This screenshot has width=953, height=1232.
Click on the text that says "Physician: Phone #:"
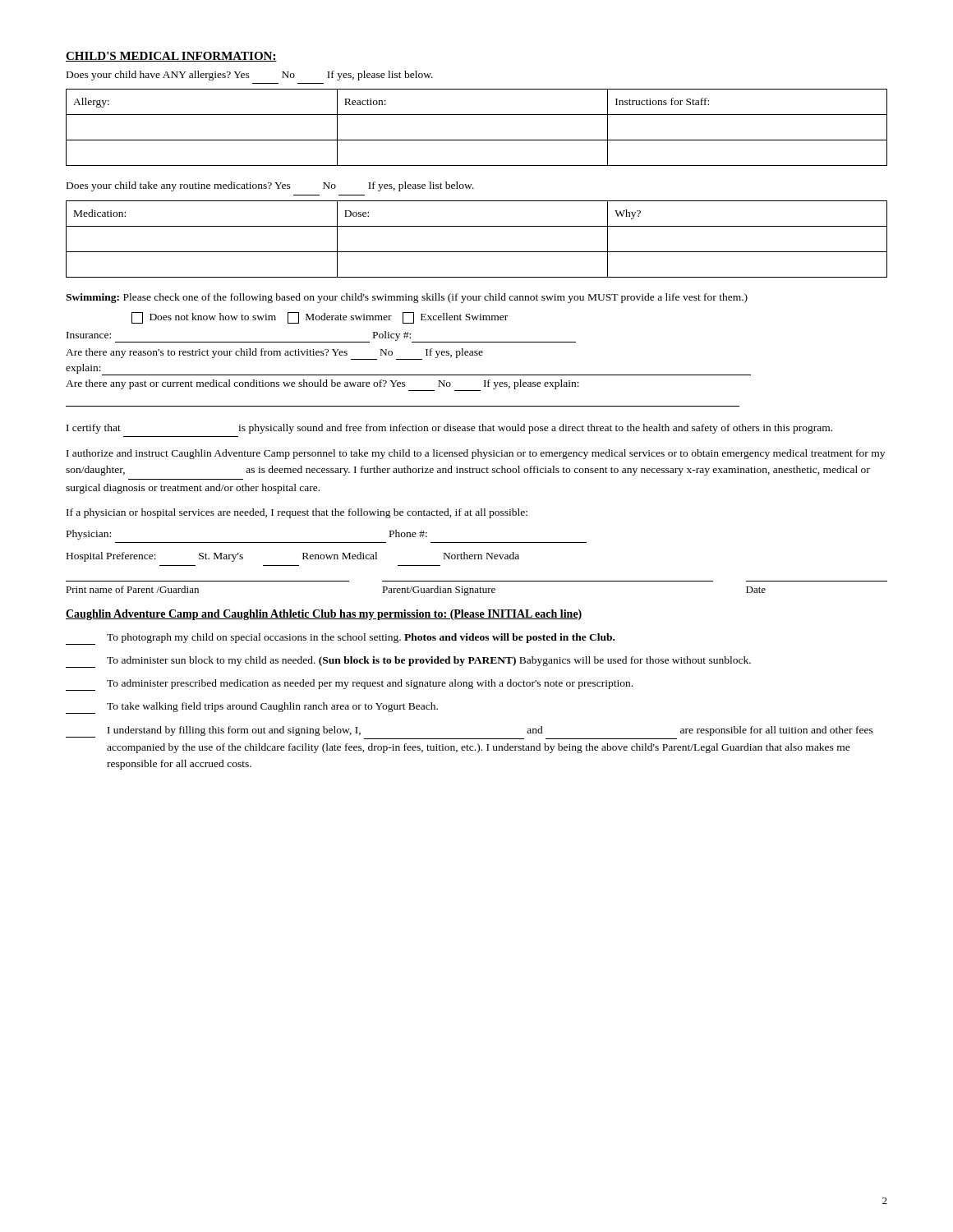pyautogui.click(x=326, y=534)
